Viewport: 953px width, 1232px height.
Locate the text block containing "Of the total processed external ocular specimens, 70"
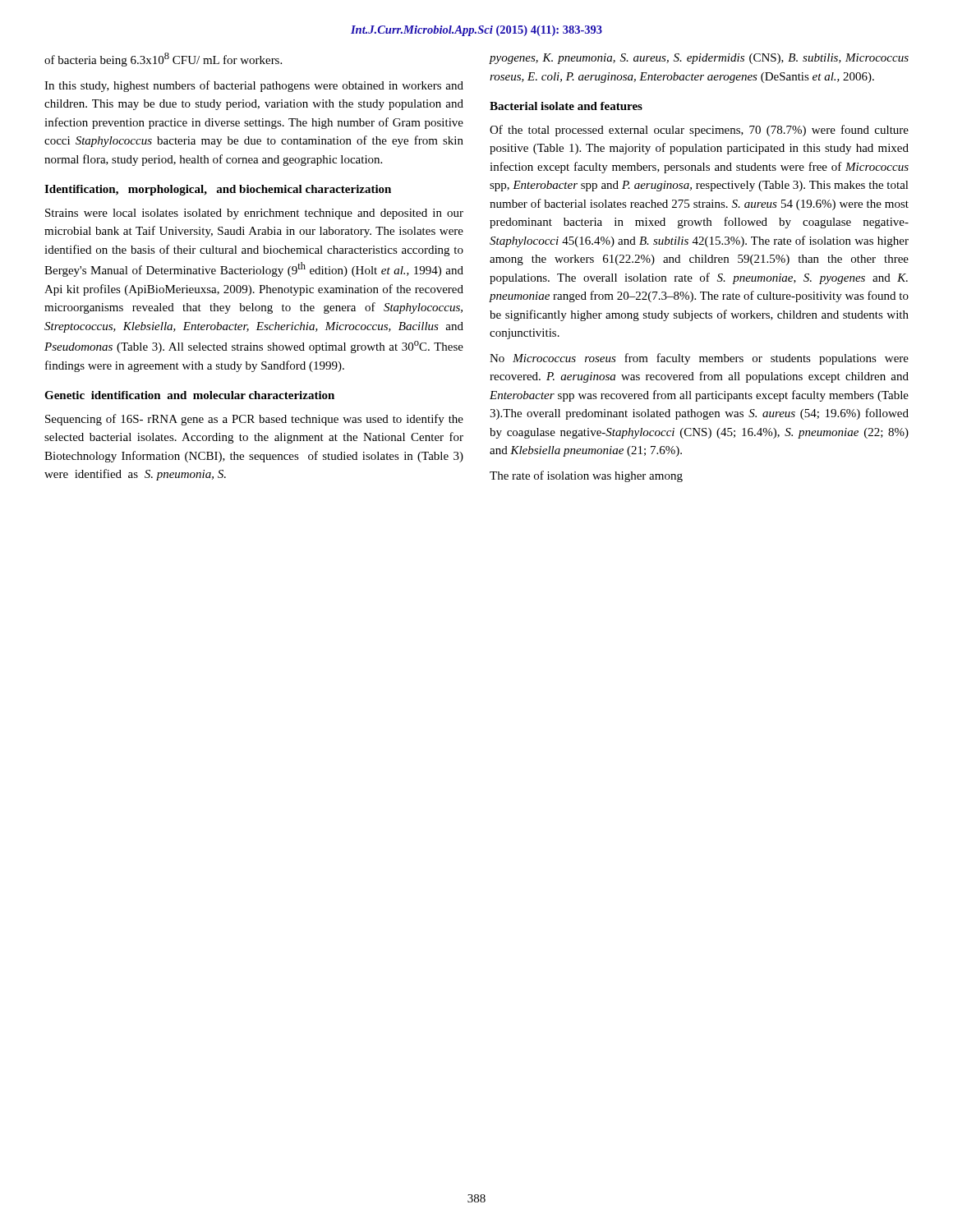[x=699, y=231]
